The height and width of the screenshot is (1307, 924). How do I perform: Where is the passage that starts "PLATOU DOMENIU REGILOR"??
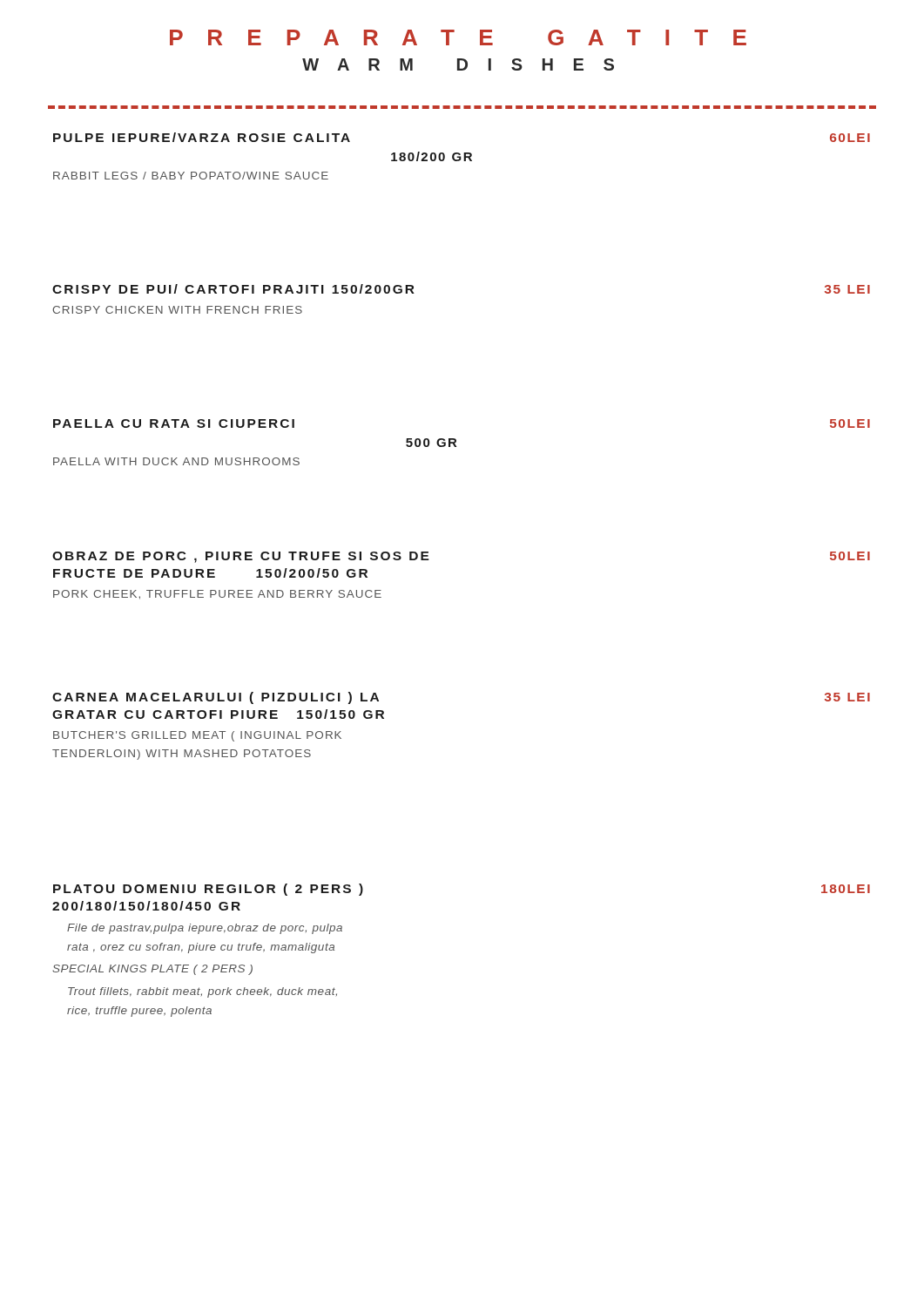tap(209, 889)
